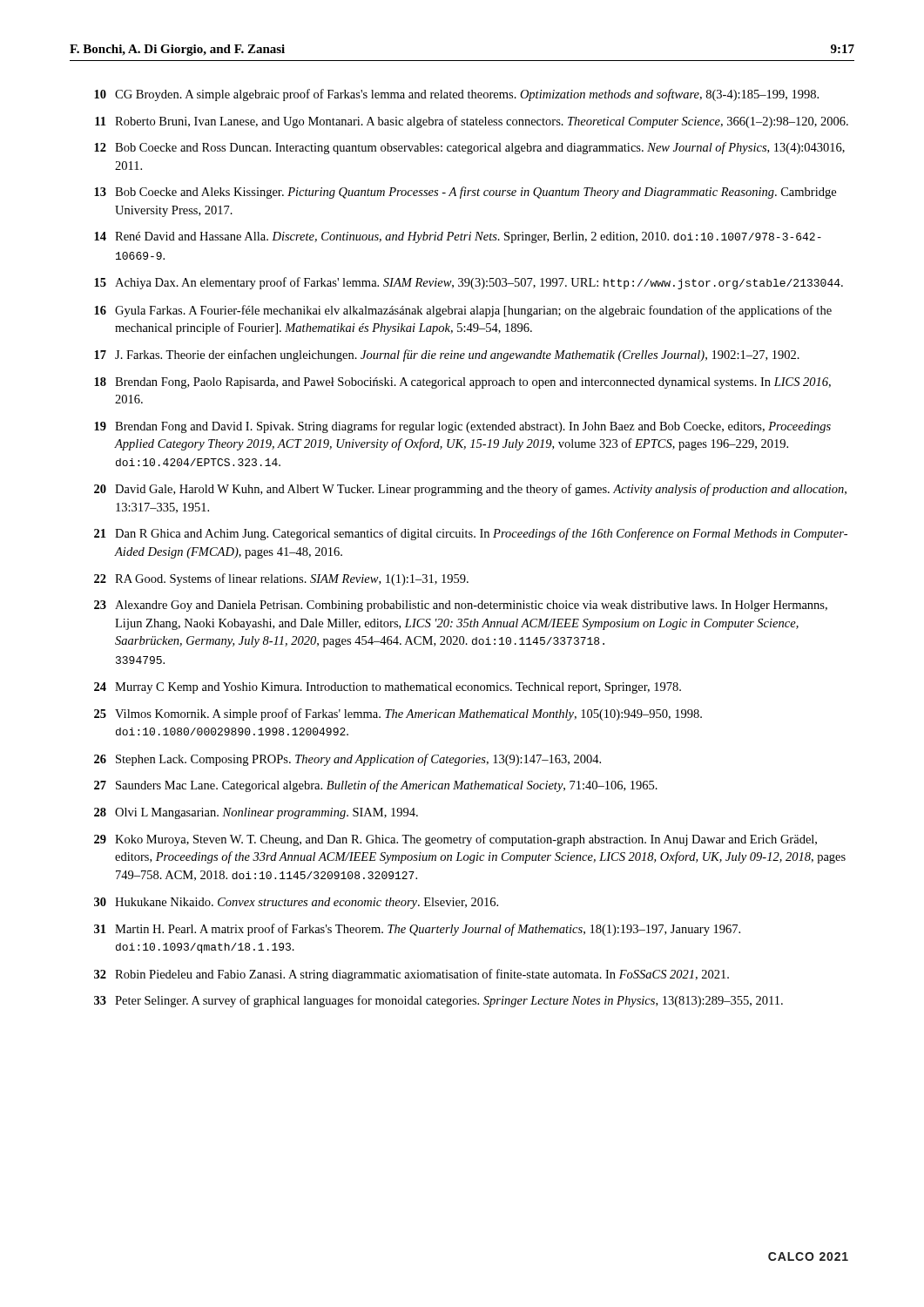Image resolution: width=924 pixels, height=1307 pixels.
Task: Find the list item containing "17 J. Farkas. Theorie der"
Action: (x=462, y=355)
